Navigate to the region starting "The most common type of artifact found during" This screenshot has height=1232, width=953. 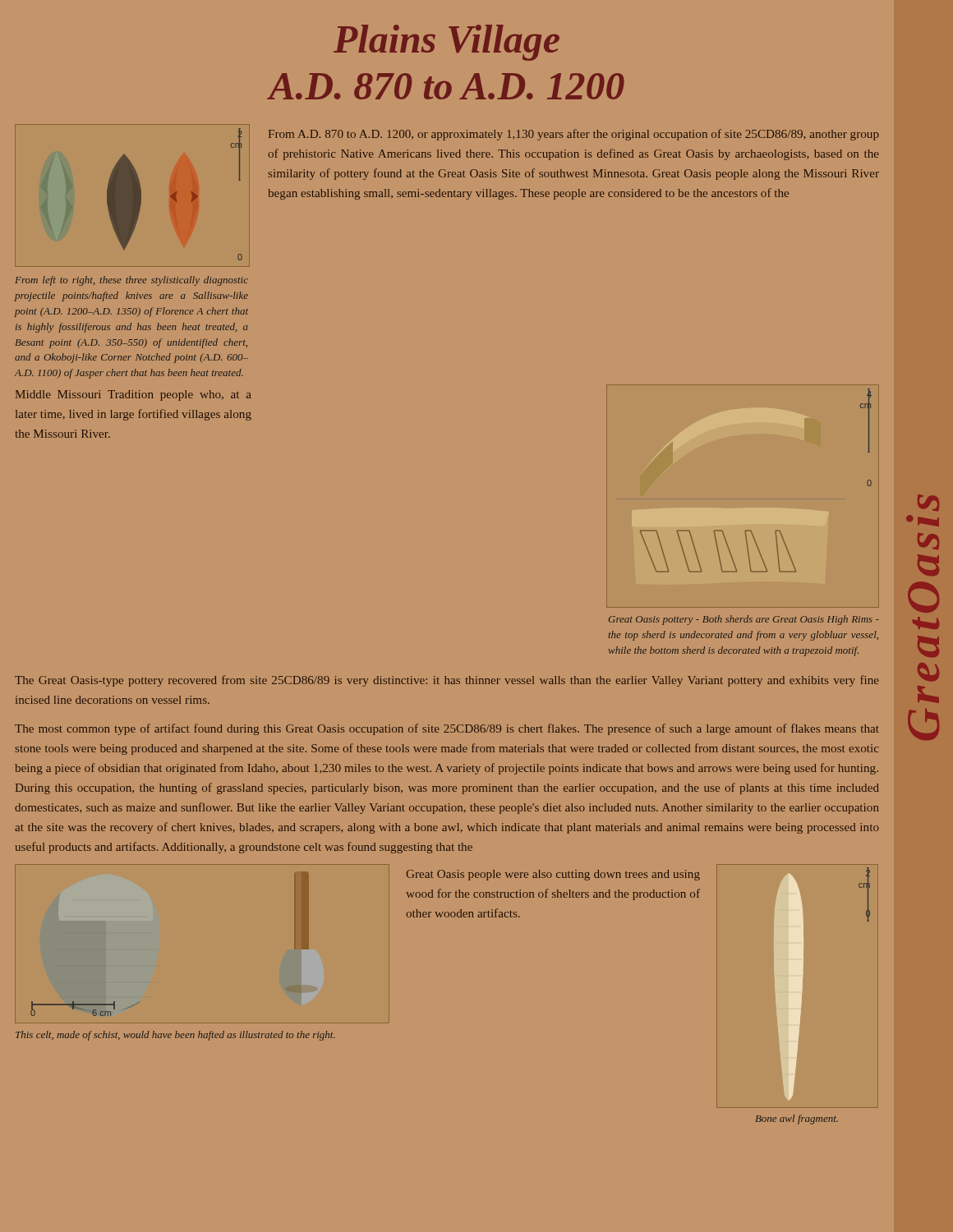tap(447, 787)
